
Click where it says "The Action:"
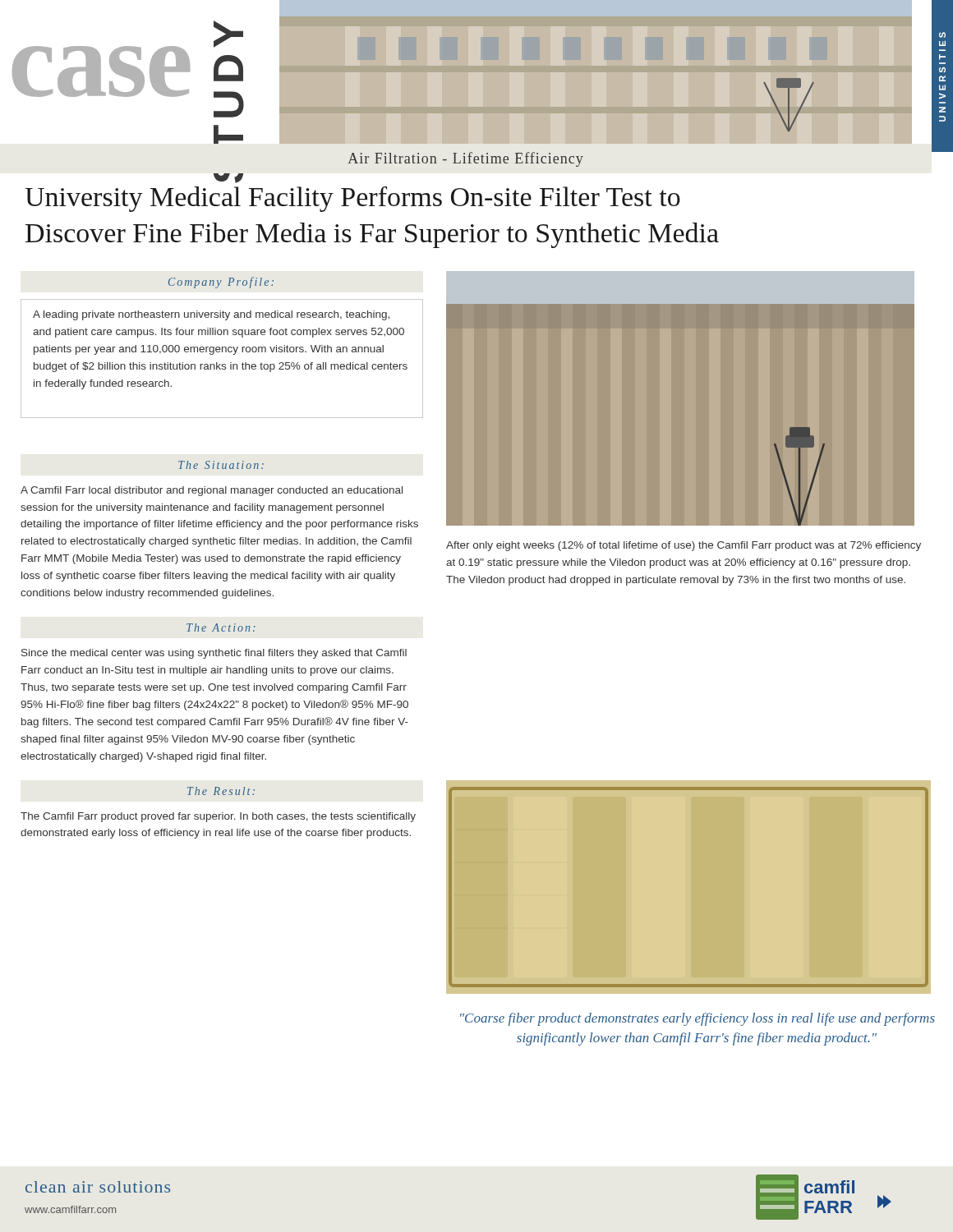[x=222, y=628]
